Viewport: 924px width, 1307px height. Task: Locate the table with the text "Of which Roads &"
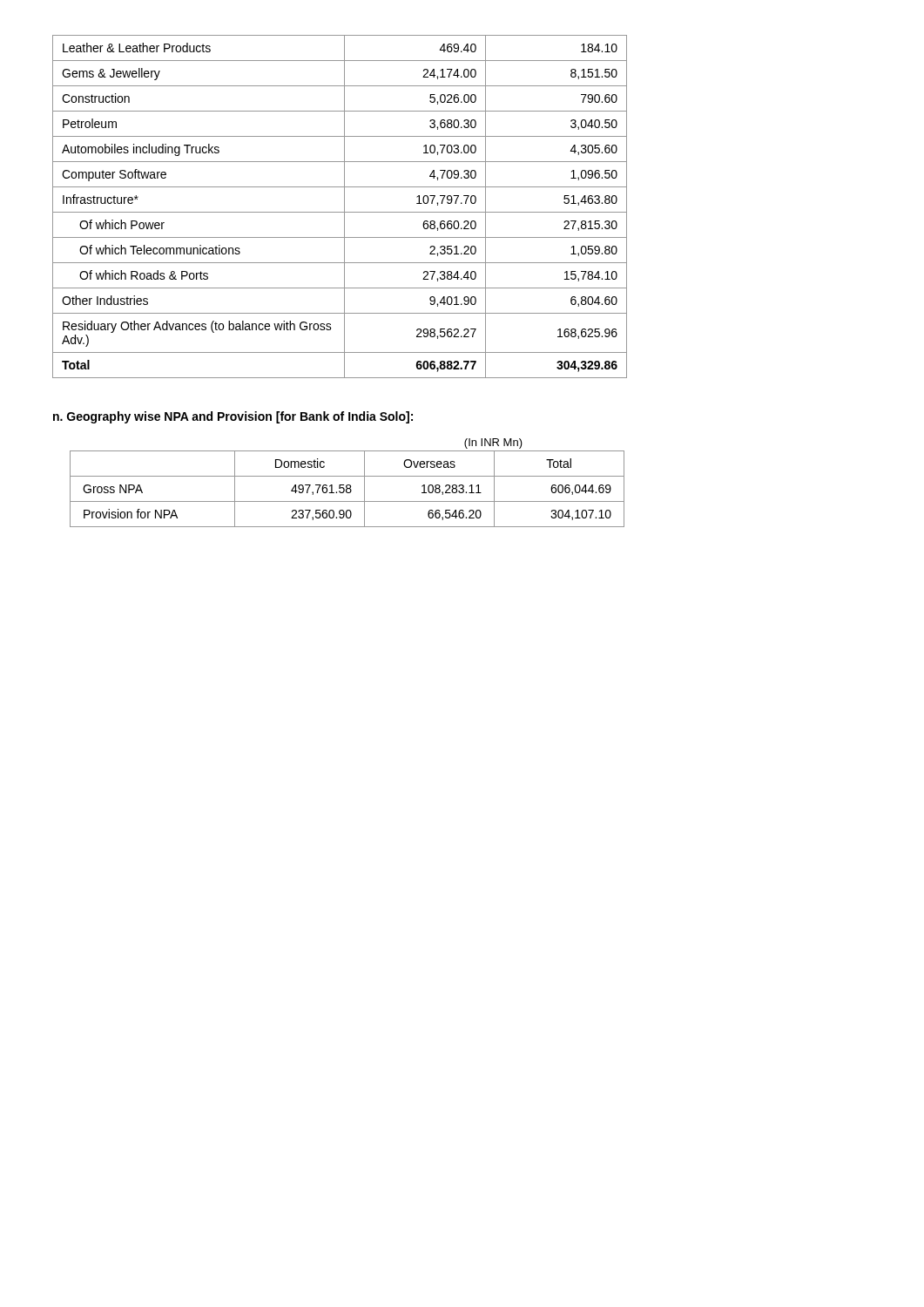point(462,207)
